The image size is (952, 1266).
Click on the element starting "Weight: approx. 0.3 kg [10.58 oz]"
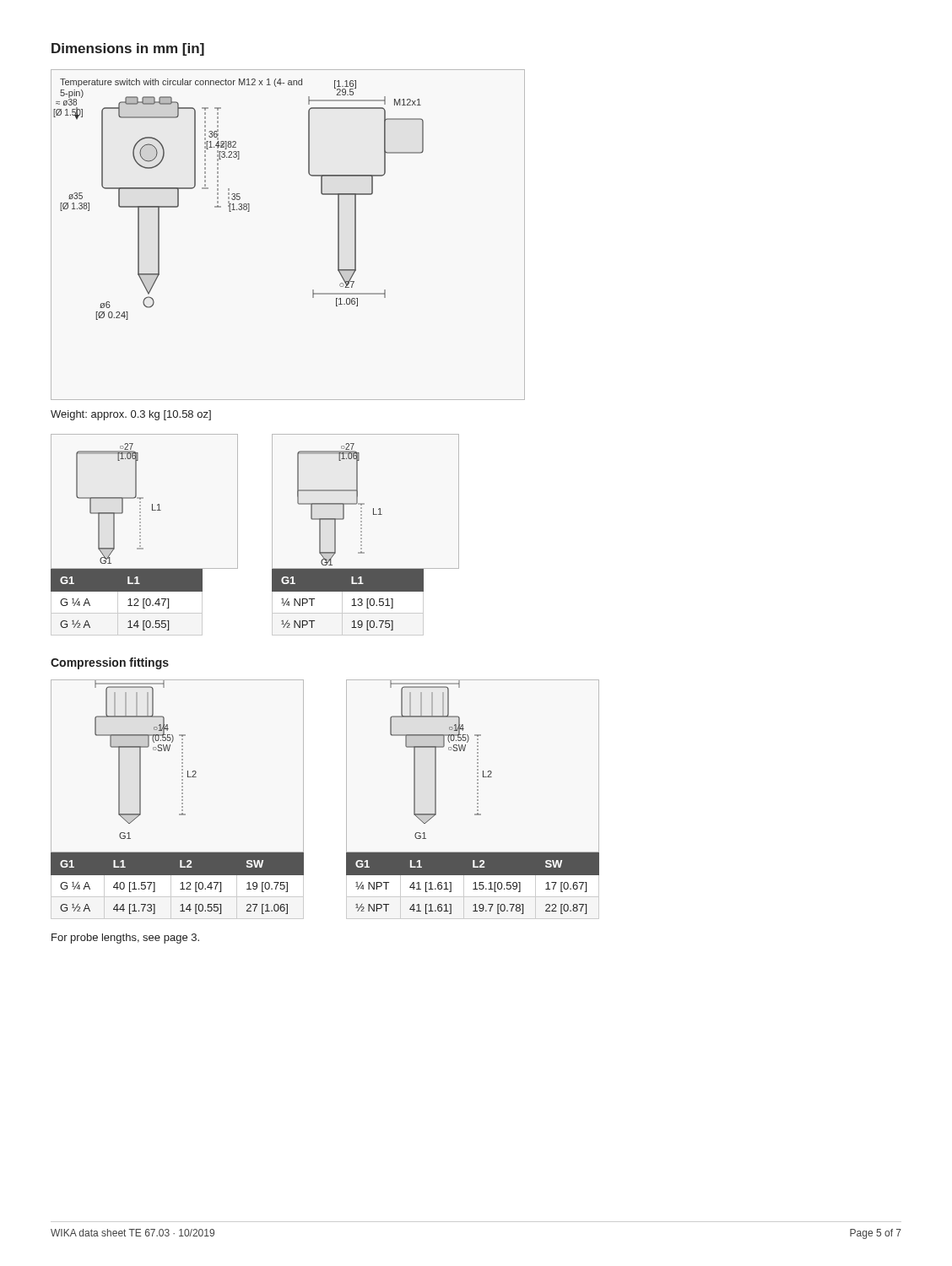[x=131, y=414]
